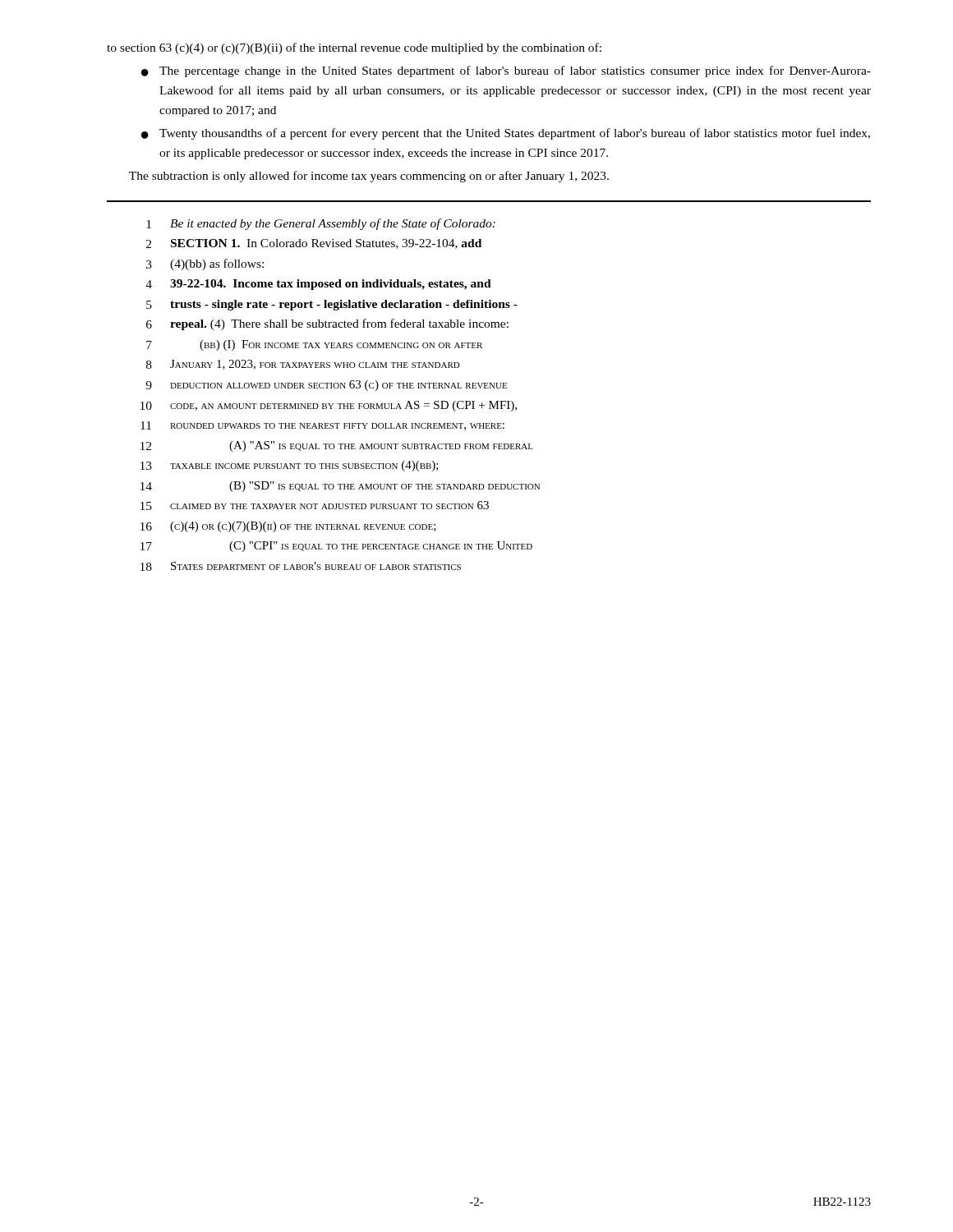Click the passage that begins "6 repeal. (4) There"
953x1232 pixels.
[489, 324]
